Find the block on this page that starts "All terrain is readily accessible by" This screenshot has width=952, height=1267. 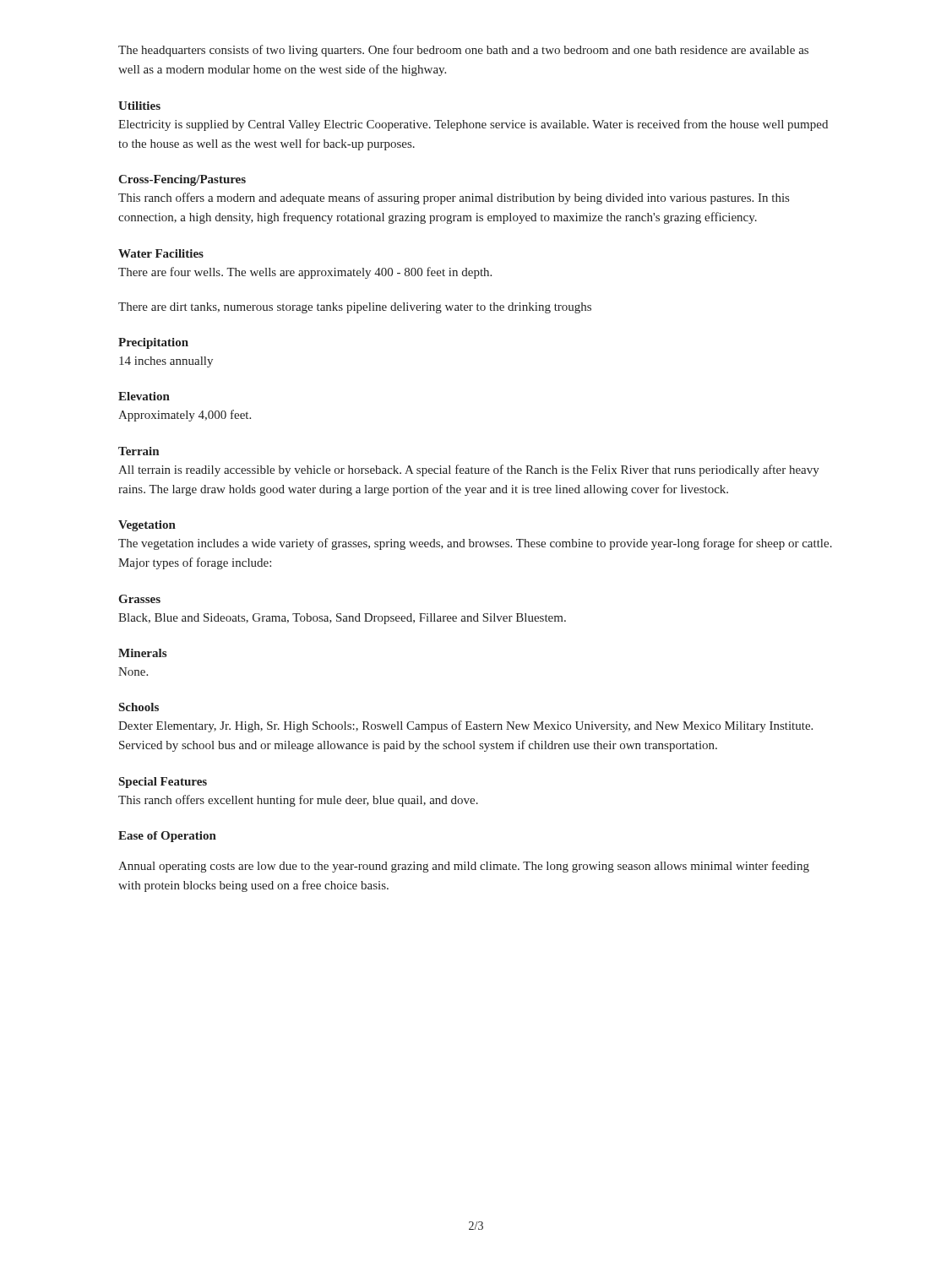[x=469, y=479]
